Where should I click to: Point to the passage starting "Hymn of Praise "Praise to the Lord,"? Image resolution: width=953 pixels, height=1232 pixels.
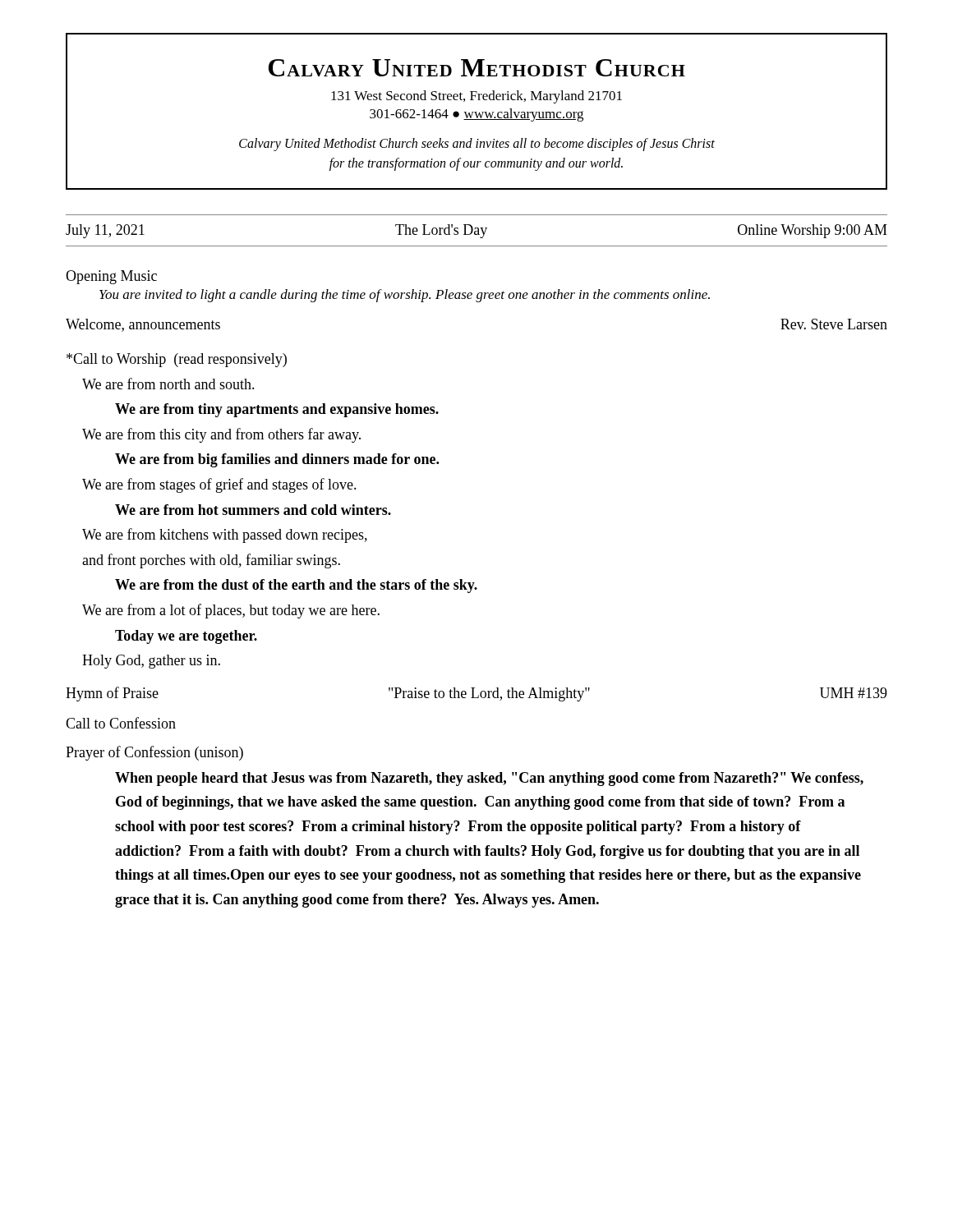click(476, 693)
